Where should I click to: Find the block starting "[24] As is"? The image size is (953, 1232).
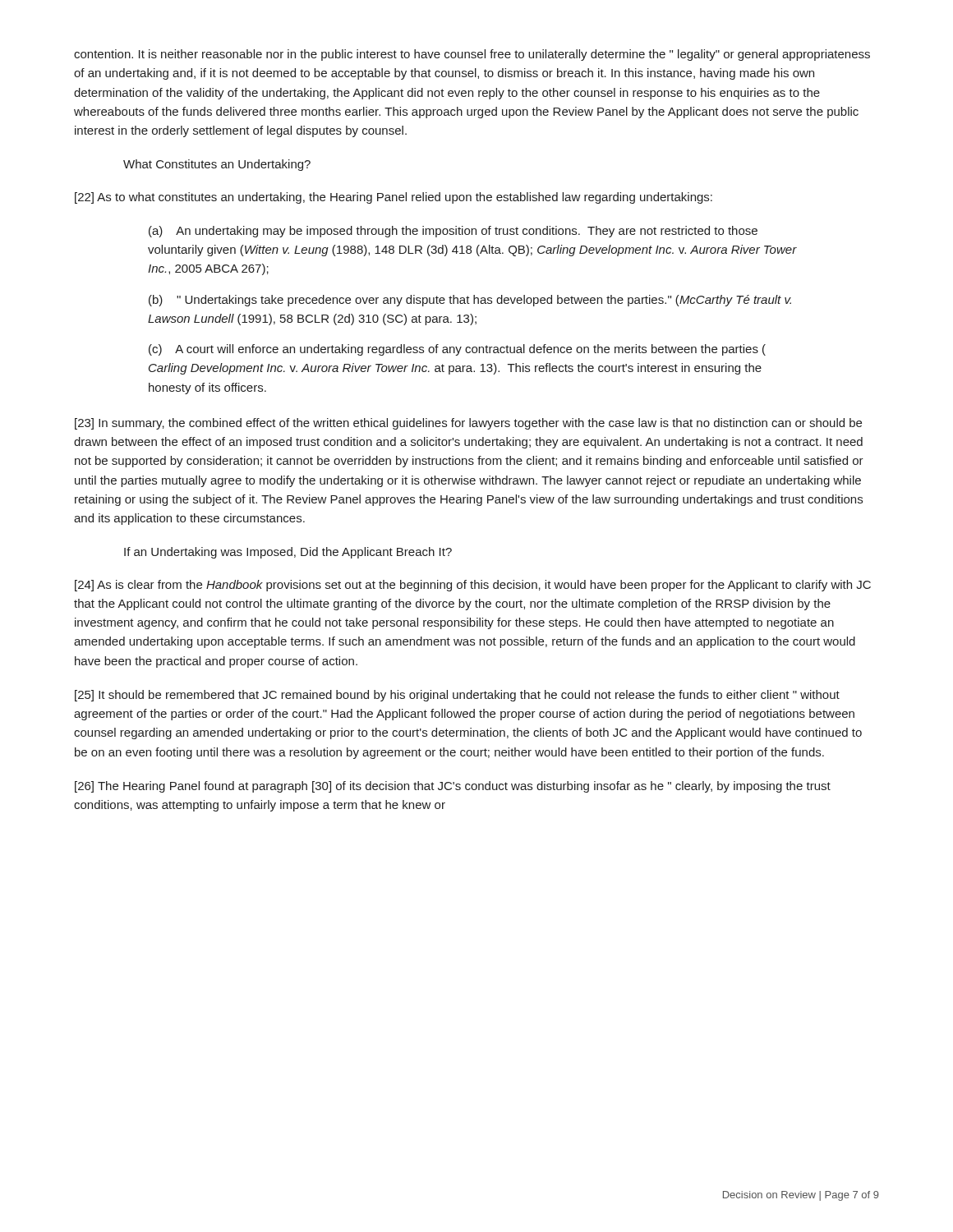[x=473, y=622]
